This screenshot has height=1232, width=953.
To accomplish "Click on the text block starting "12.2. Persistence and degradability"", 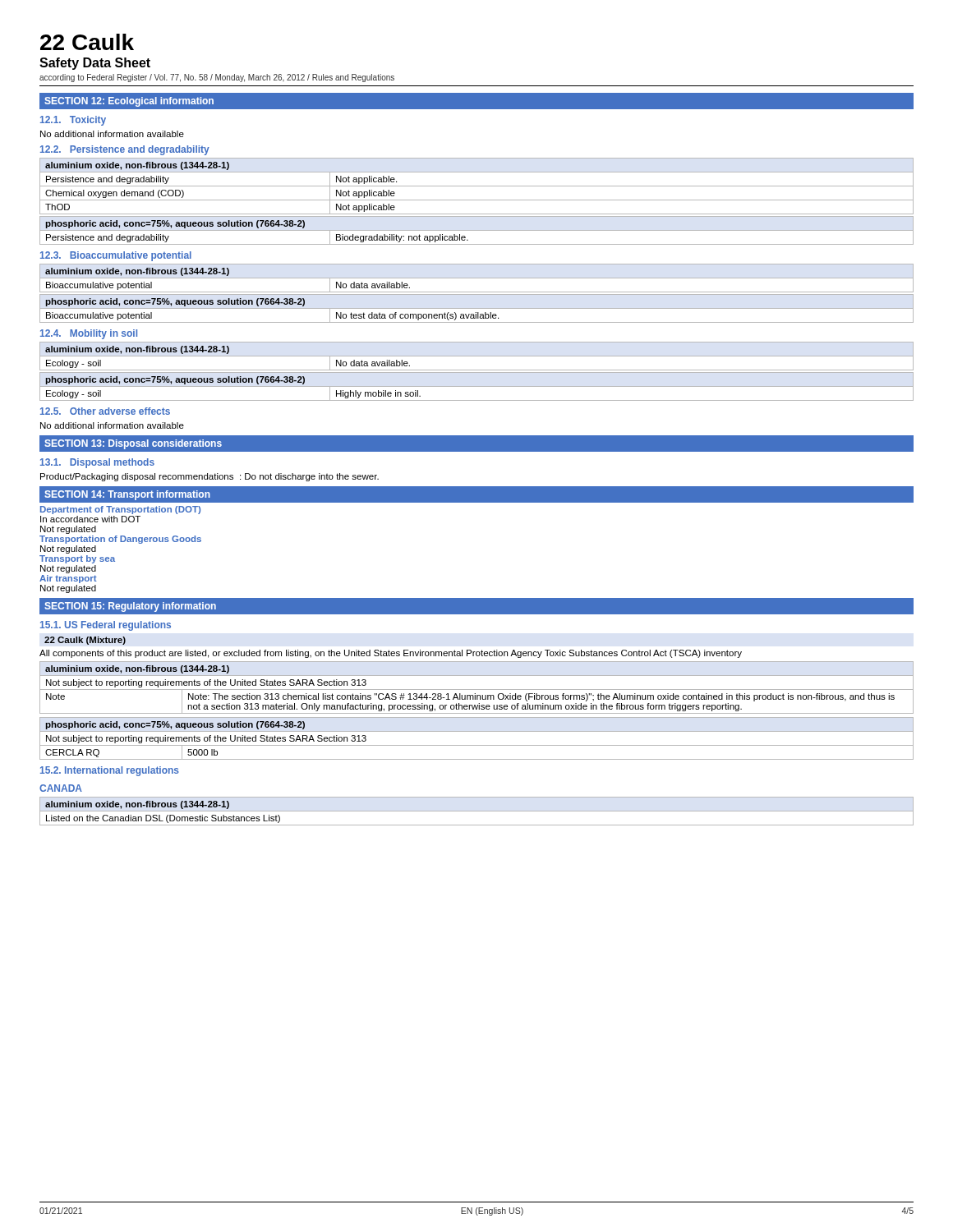I will click(x=124, y=150).
